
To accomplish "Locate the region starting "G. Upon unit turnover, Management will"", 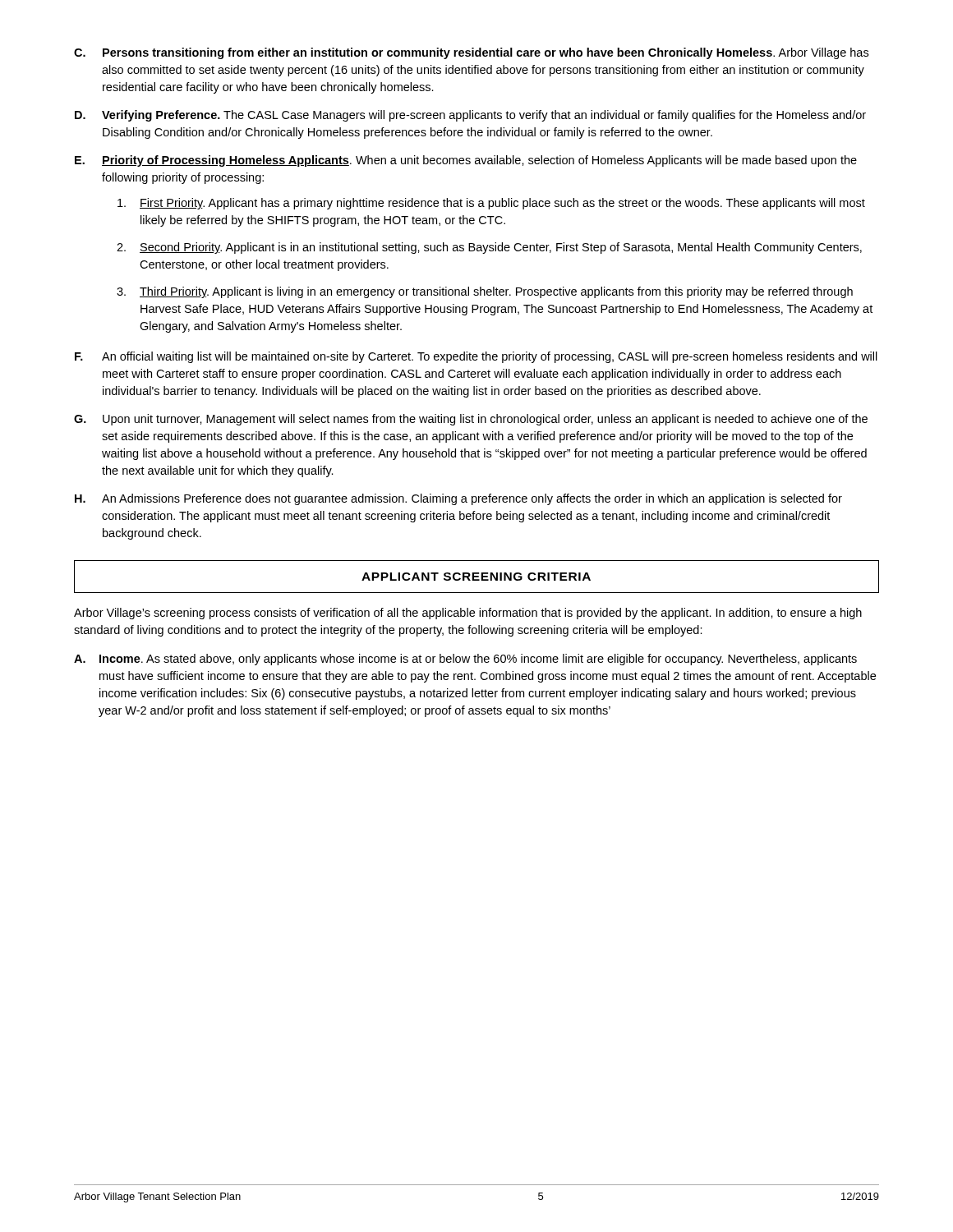I will 476,445.
